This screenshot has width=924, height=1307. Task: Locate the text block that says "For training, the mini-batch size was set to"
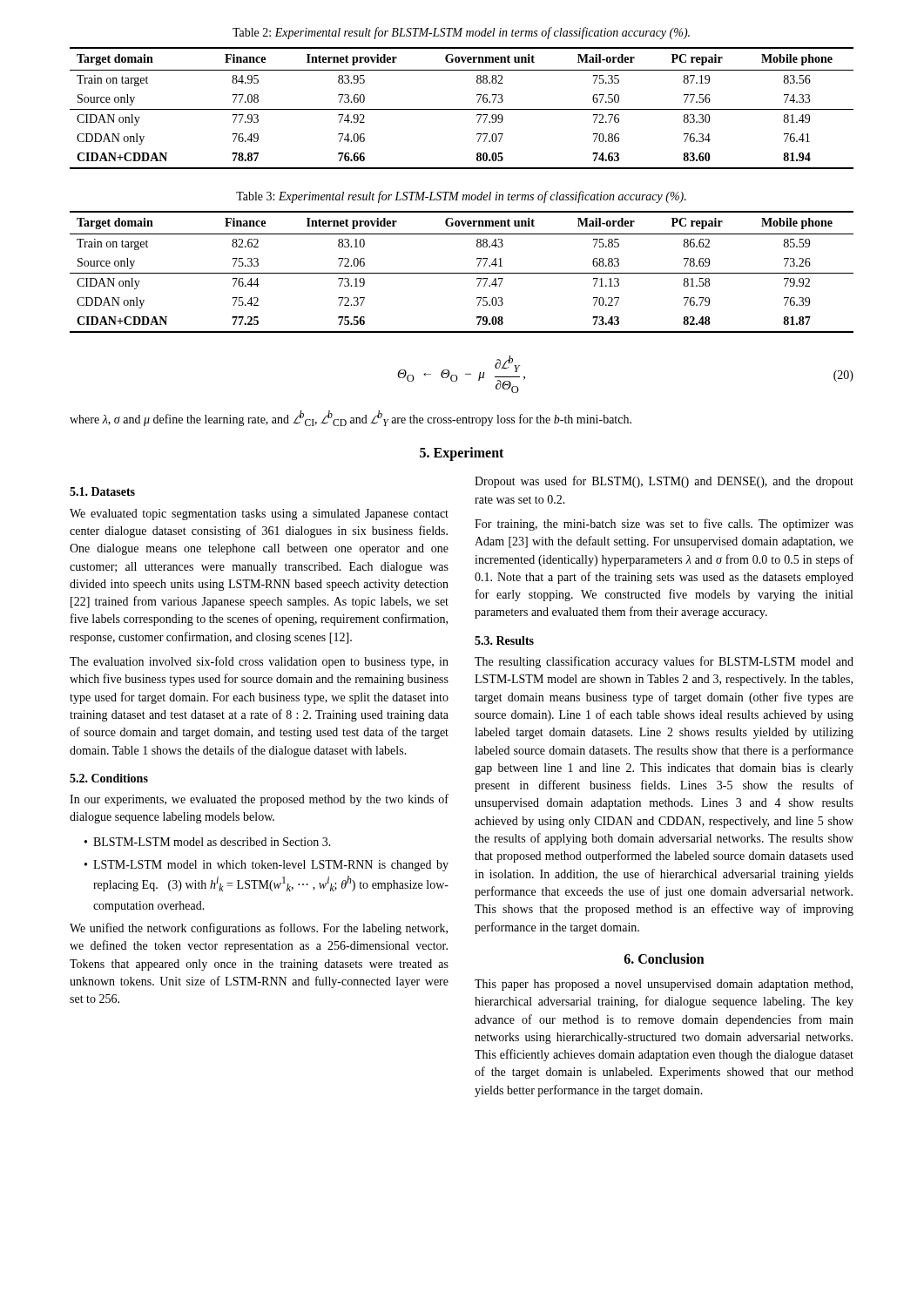tap(664, 568)
